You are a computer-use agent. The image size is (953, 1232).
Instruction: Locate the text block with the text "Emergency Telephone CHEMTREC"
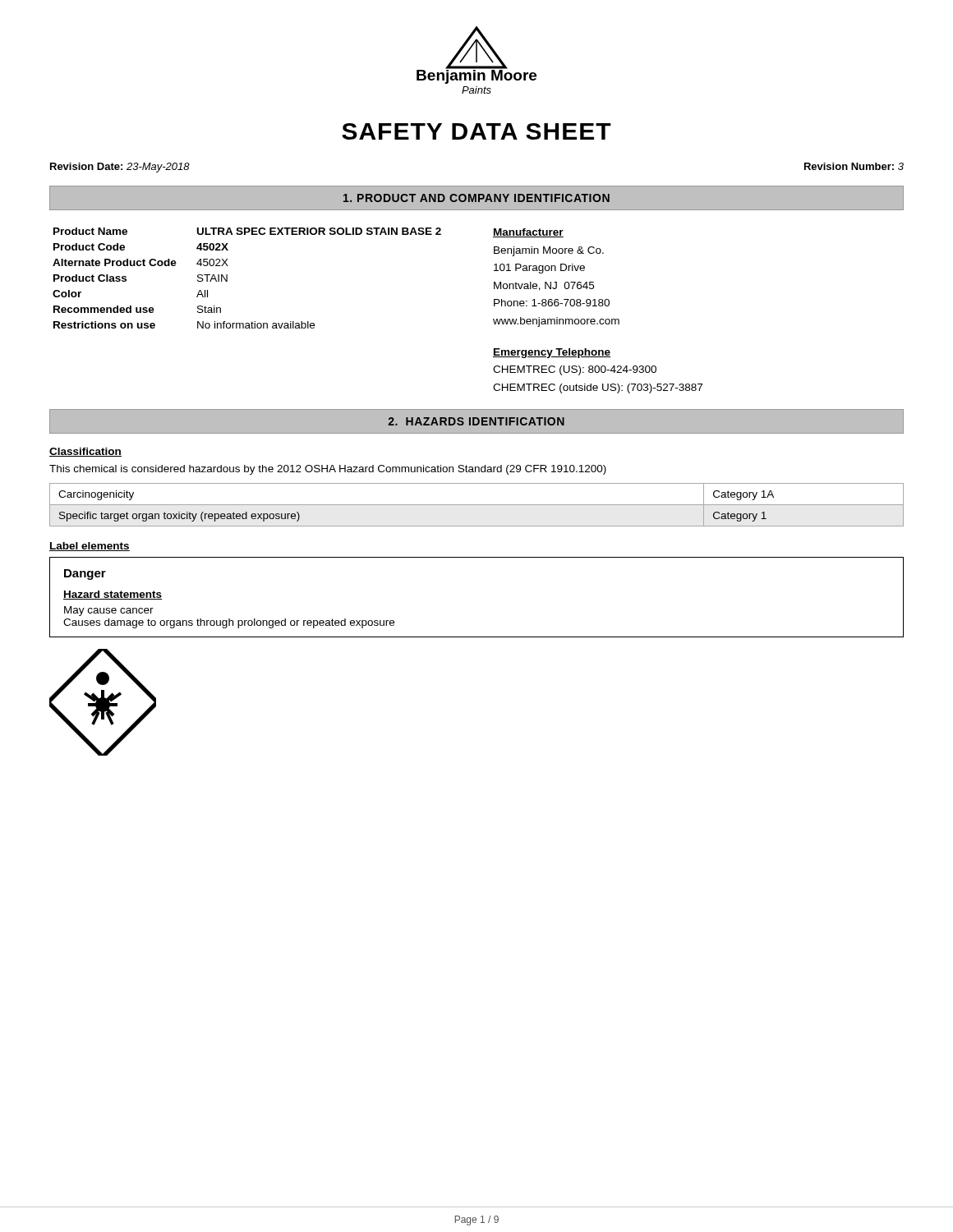(x=552, y=353)
